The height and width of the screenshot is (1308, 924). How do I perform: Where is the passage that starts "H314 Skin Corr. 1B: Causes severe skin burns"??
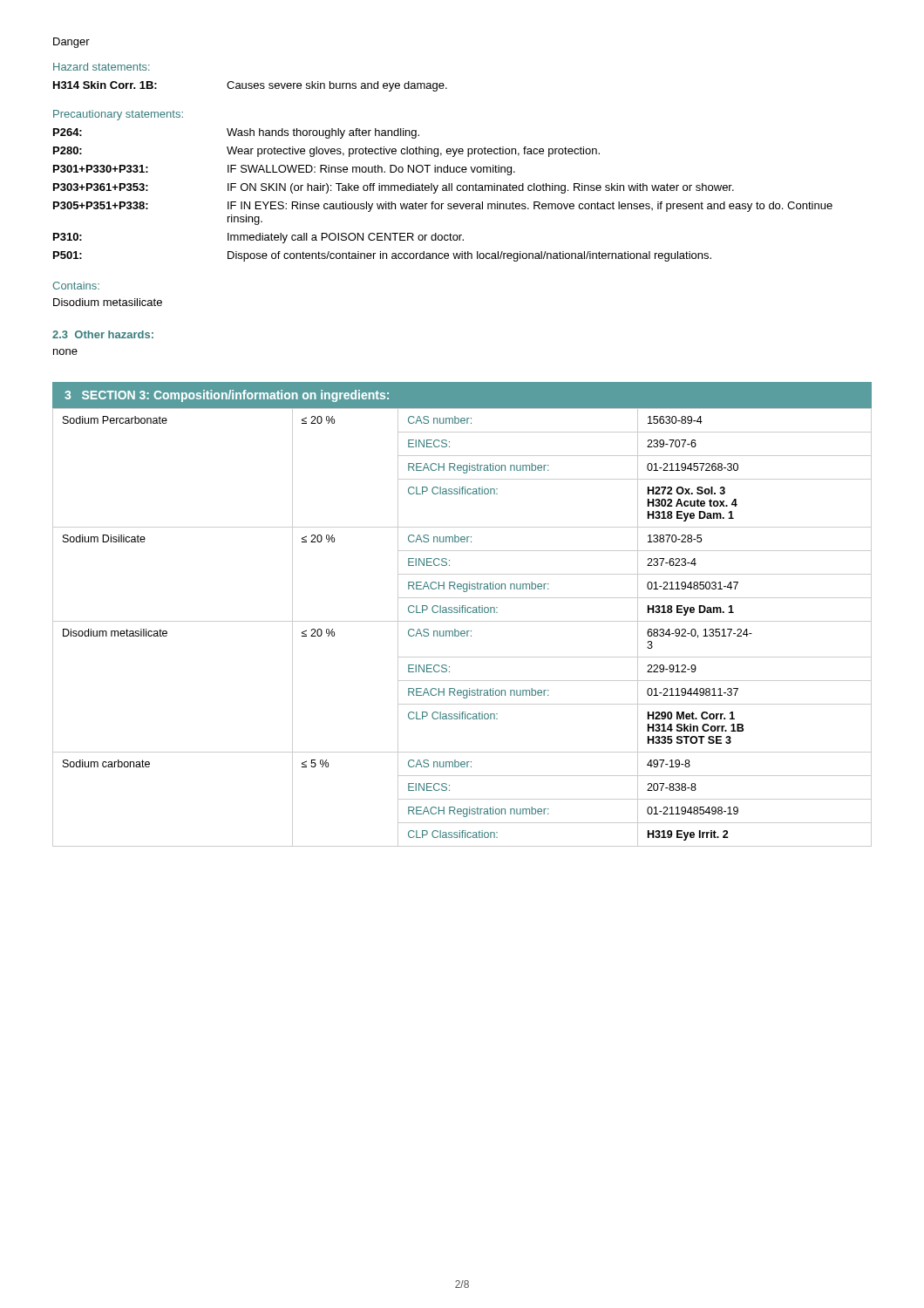[x=250, y=86]
